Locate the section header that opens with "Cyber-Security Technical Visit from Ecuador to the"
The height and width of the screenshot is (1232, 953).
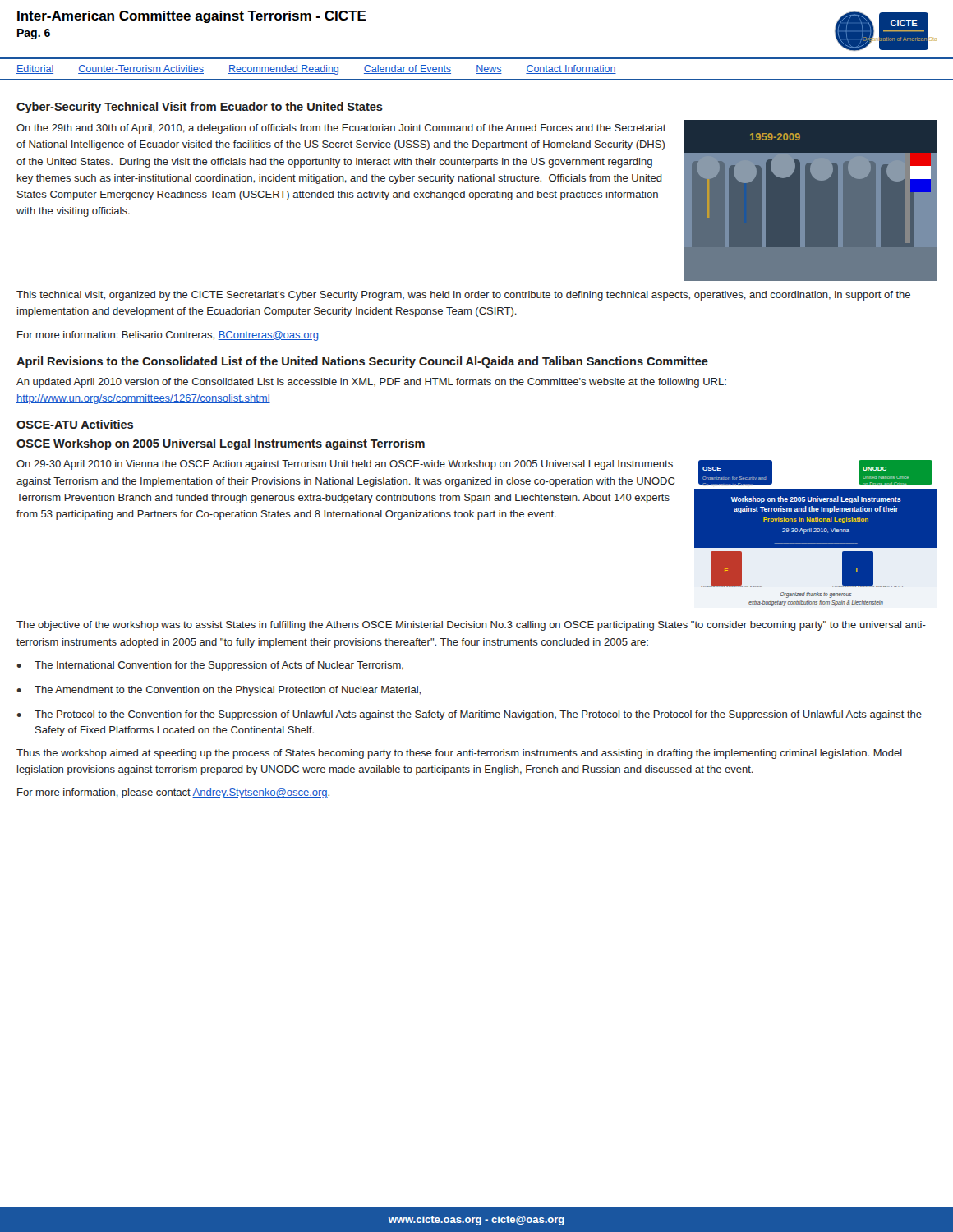click(x=200, y=107)
